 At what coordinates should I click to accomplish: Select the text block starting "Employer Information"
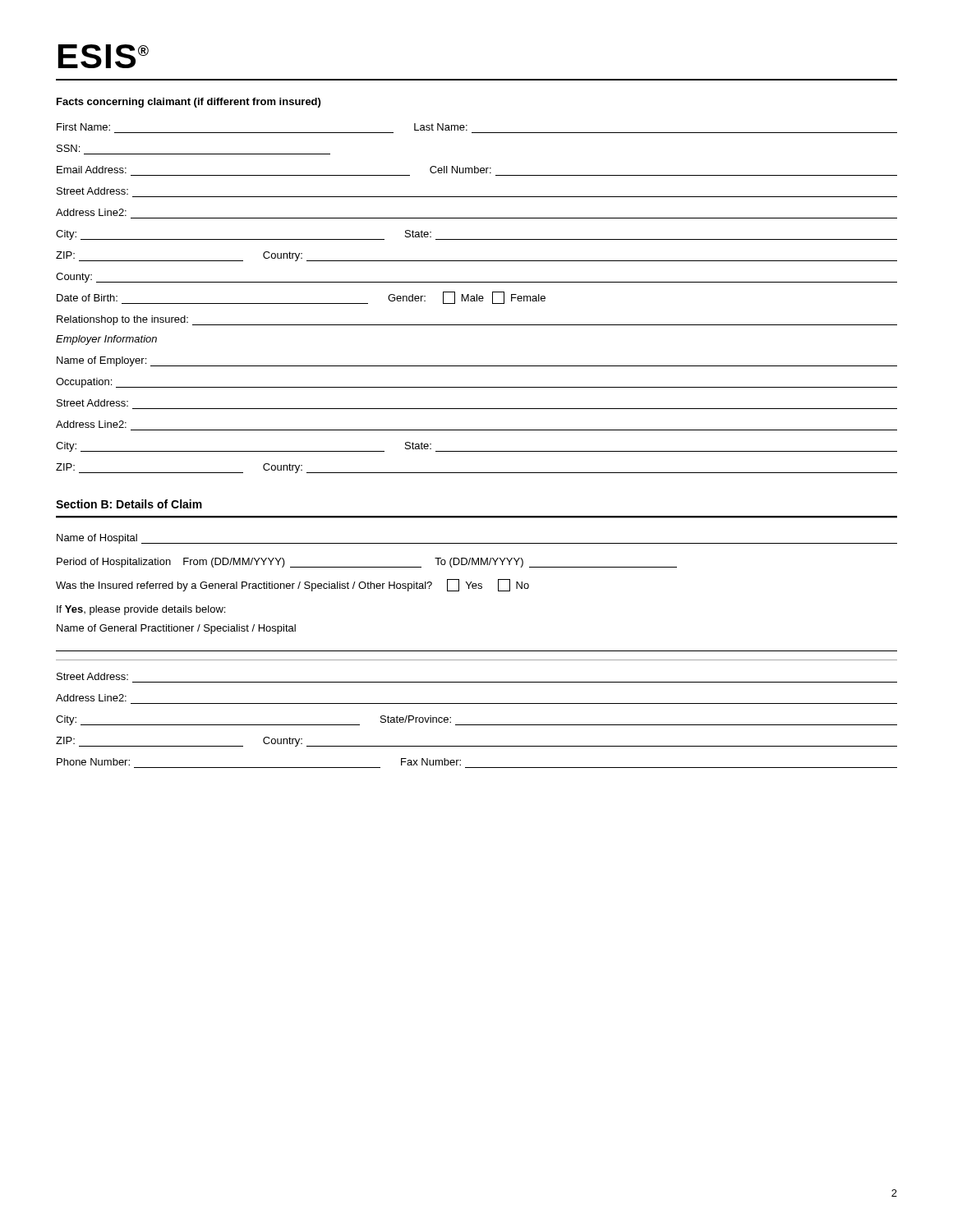[x=107, y=339]
